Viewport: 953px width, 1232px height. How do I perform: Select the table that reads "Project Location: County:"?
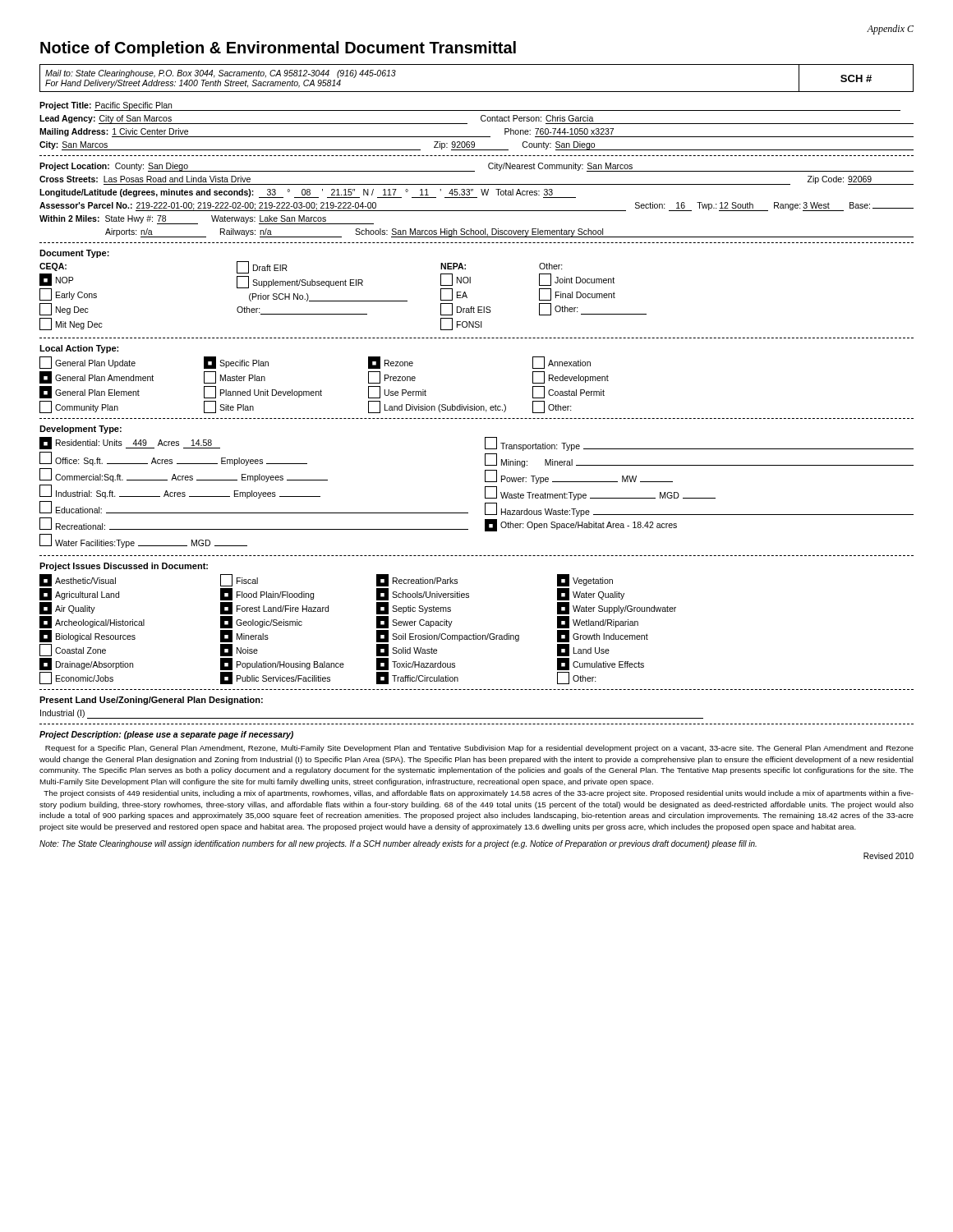476,199
